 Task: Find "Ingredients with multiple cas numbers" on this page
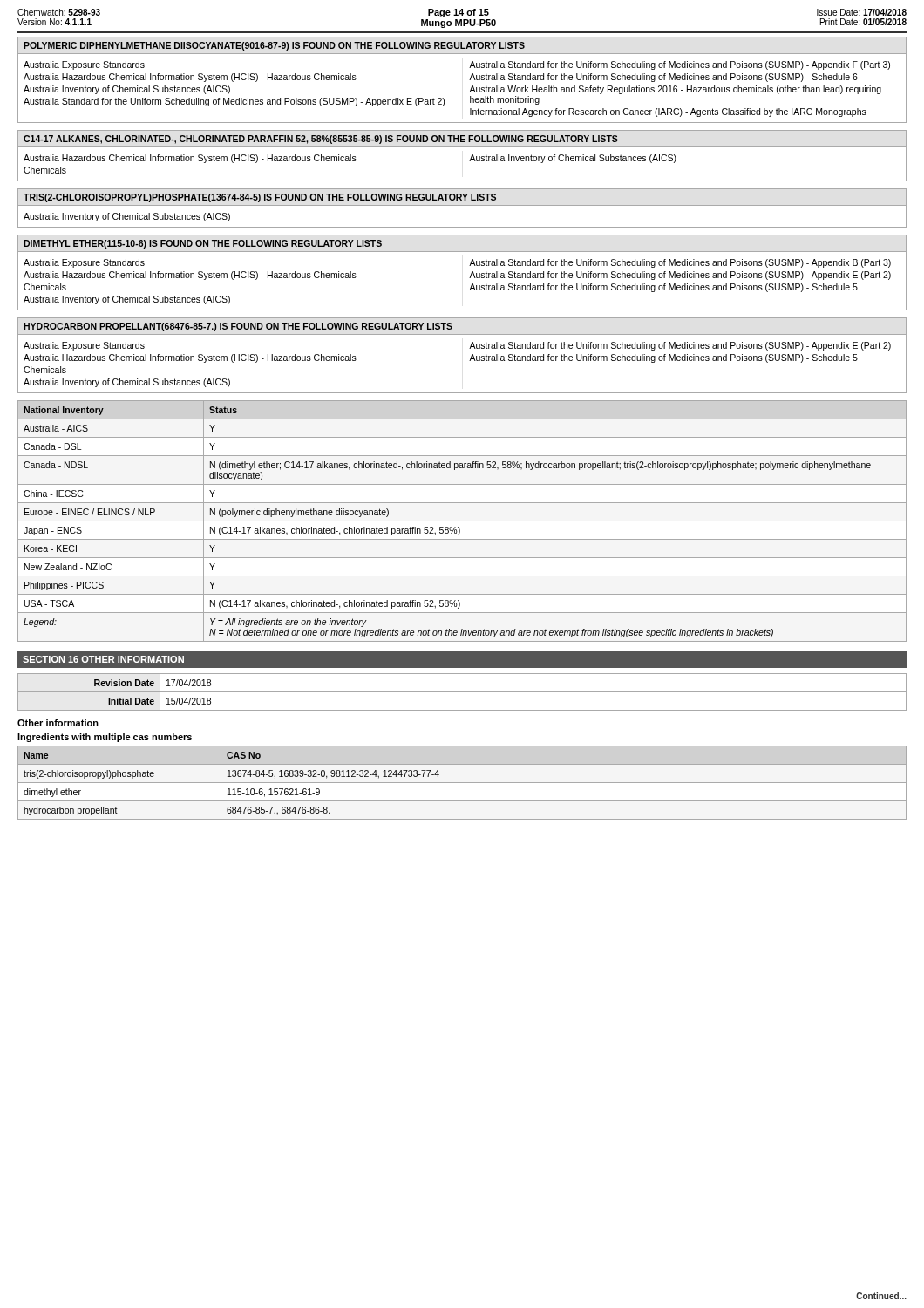tap(105, 737)
